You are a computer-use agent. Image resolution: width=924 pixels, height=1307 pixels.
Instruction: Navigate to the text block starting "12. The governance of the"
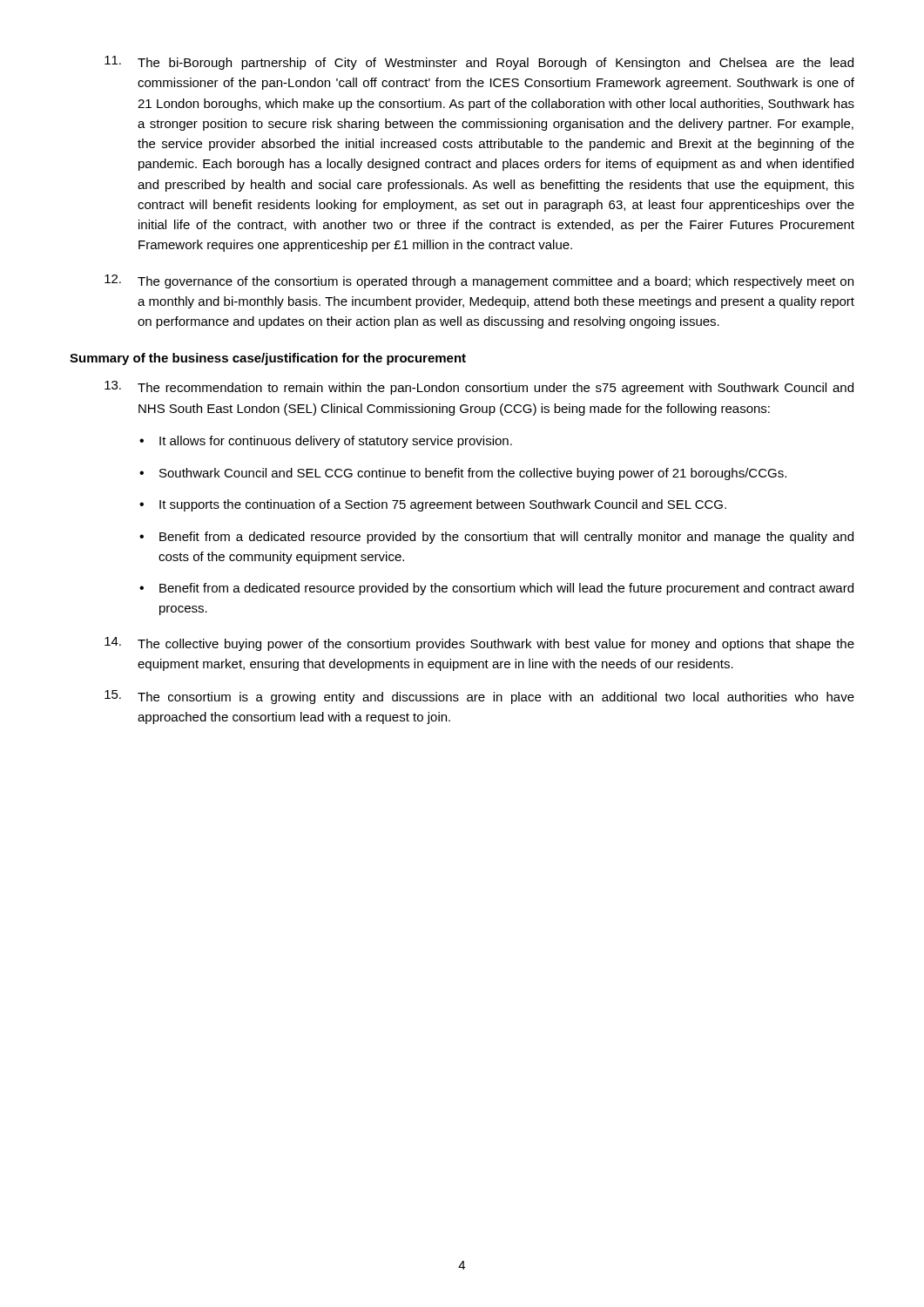click(x=462, y=301)
